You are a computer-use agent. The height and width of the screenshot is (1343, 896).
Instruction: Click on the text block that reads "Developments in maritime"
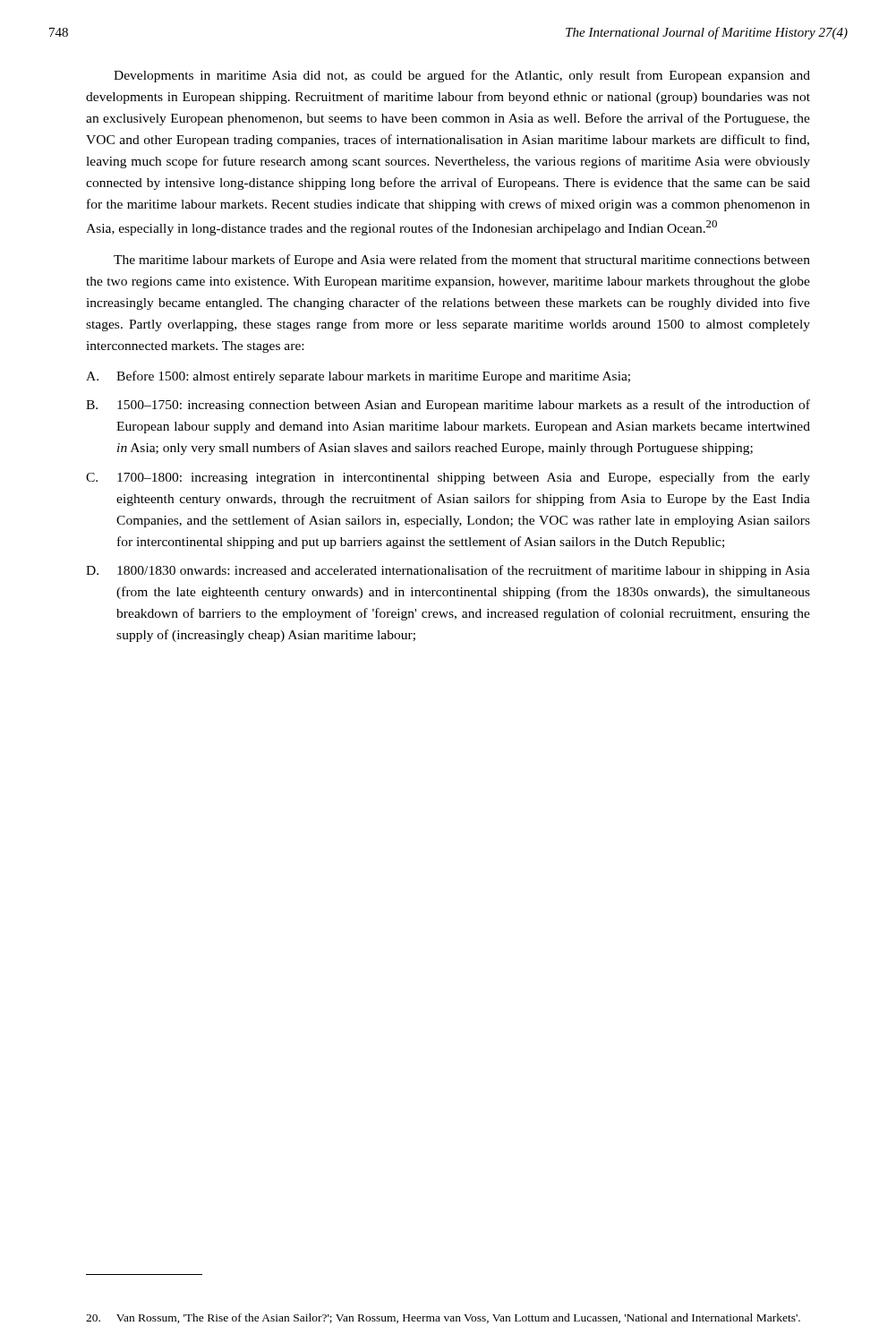pos(448,152)
